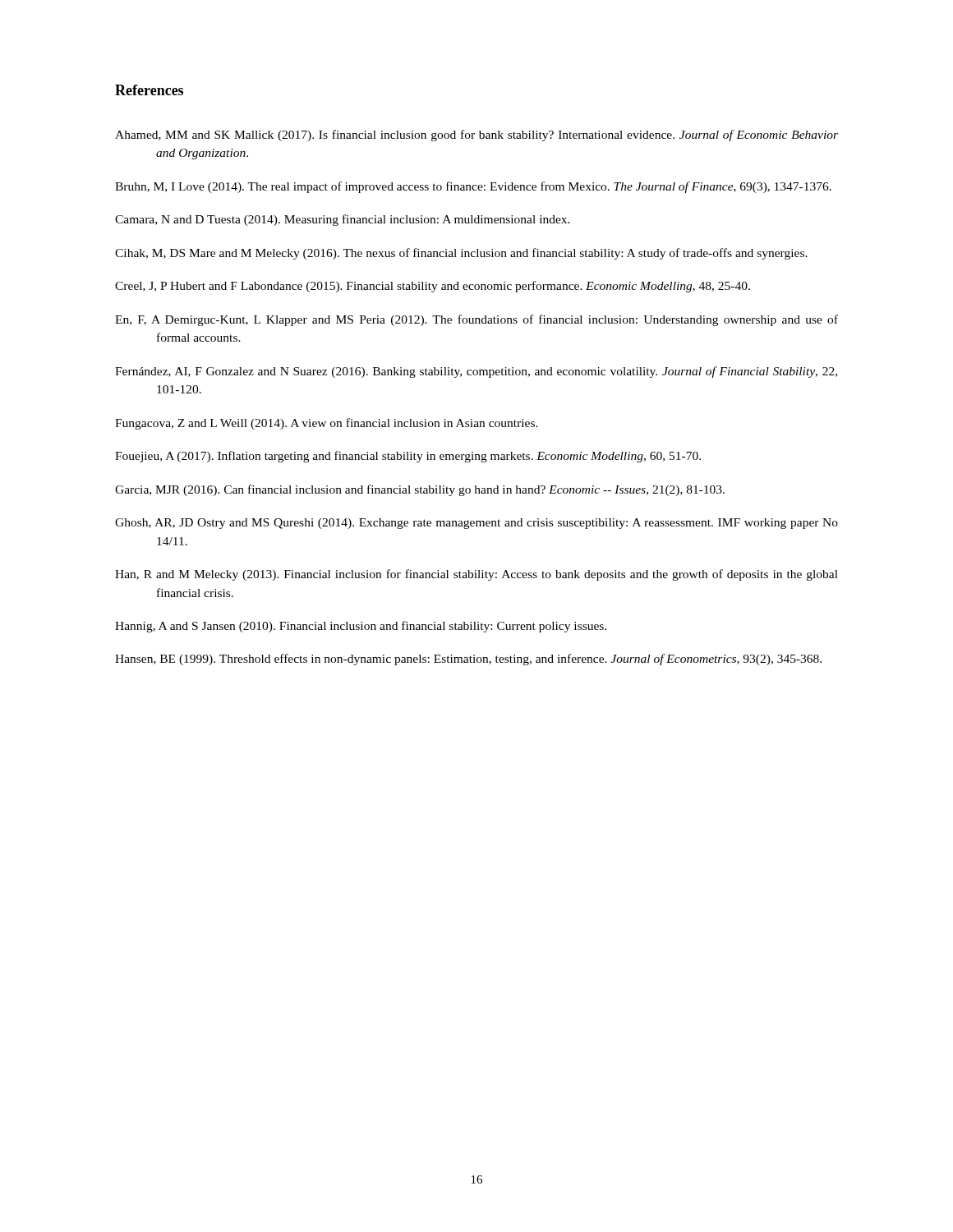Click on the list item that reads "Fungacova, Z and L Weill (2014). A view"
The height and width of the screenshot is (1232, 953).
click(x=476, y=423)
